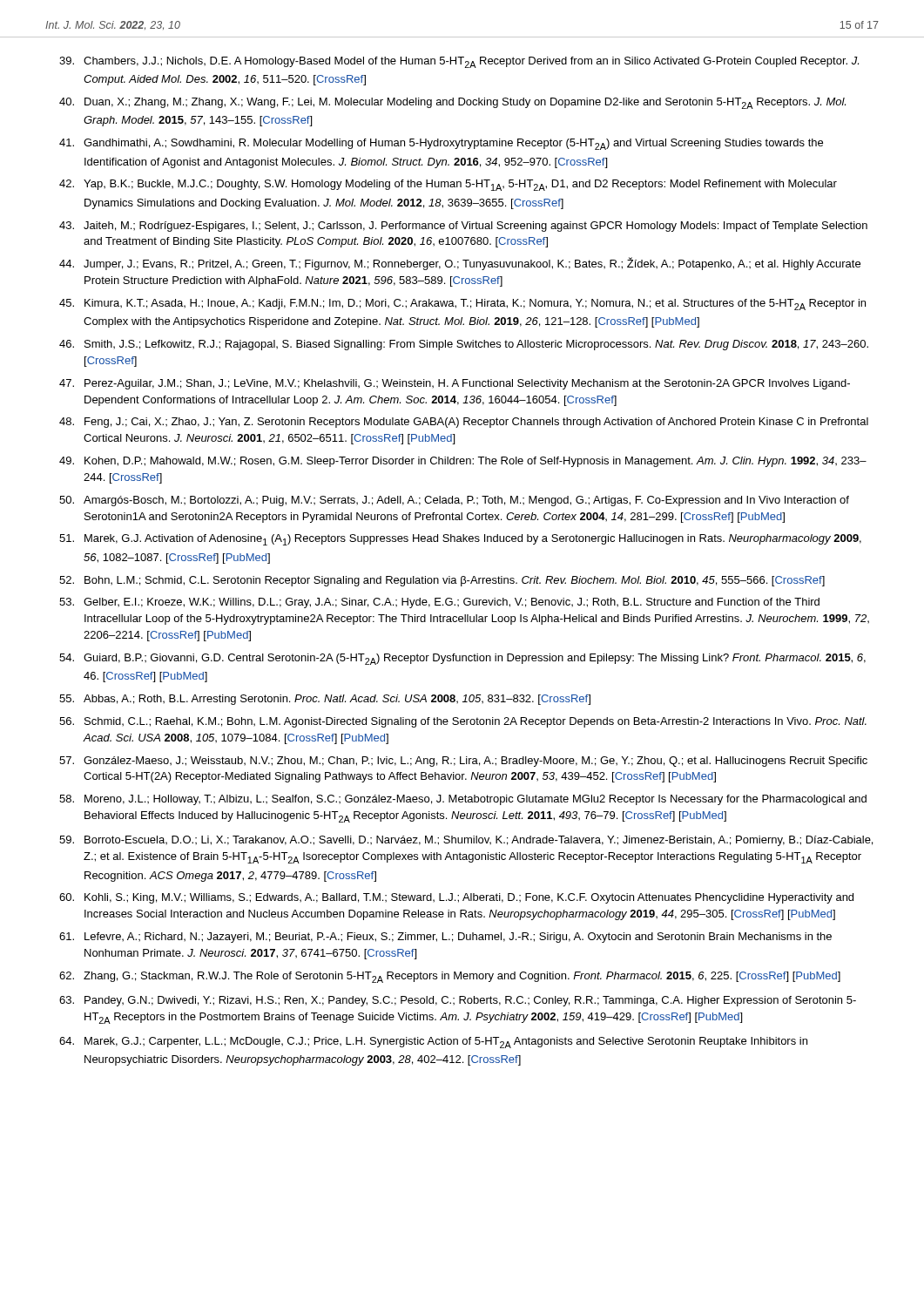Navigate to the block starting "39. Chambers, J.J.; Nichols, D.E. A"
Screen dimensions: 1307x924
click(x=462, y=71)
